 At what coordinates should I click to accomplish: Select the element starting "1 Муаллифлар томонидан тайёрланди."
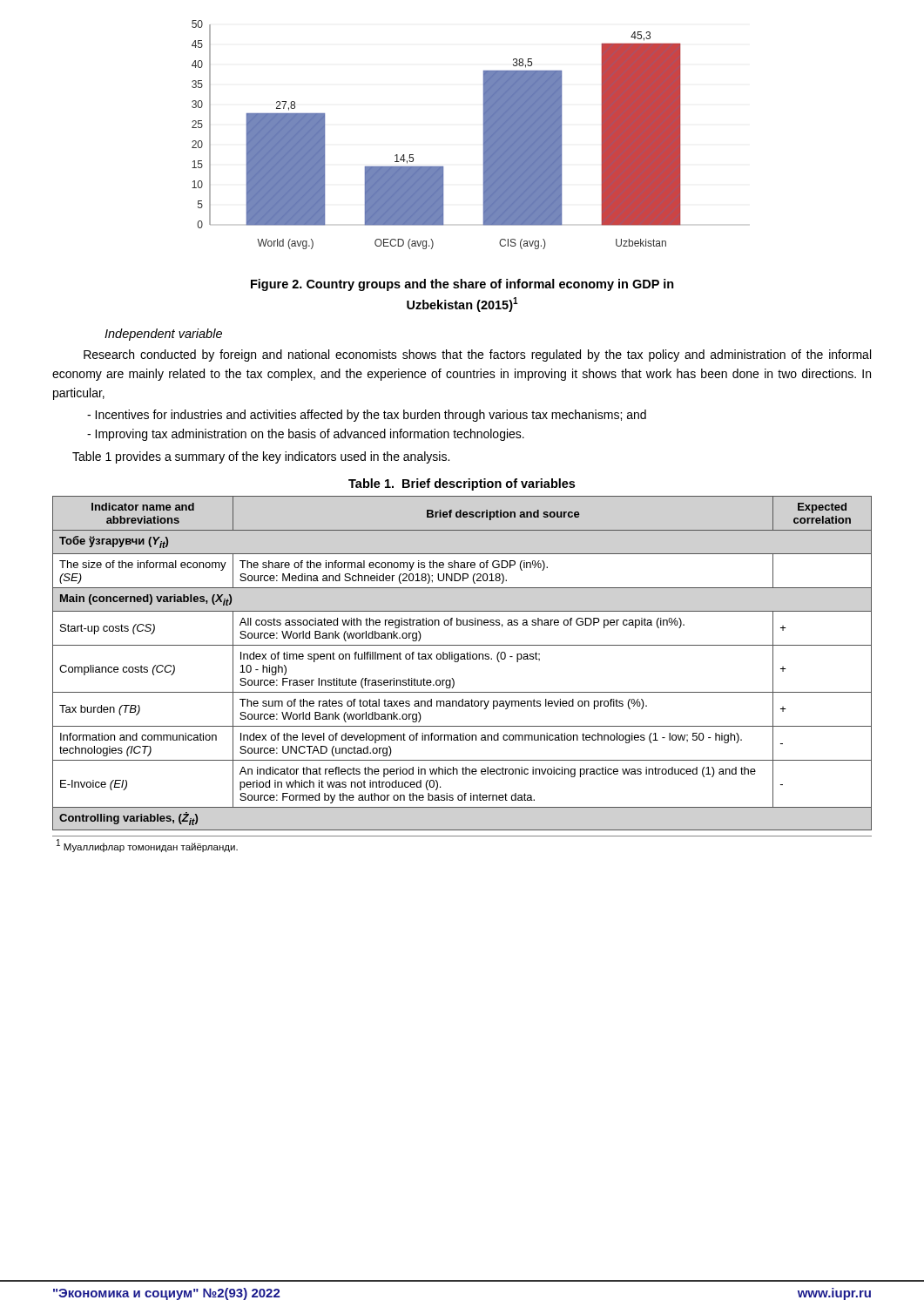(x=147, y=845)
